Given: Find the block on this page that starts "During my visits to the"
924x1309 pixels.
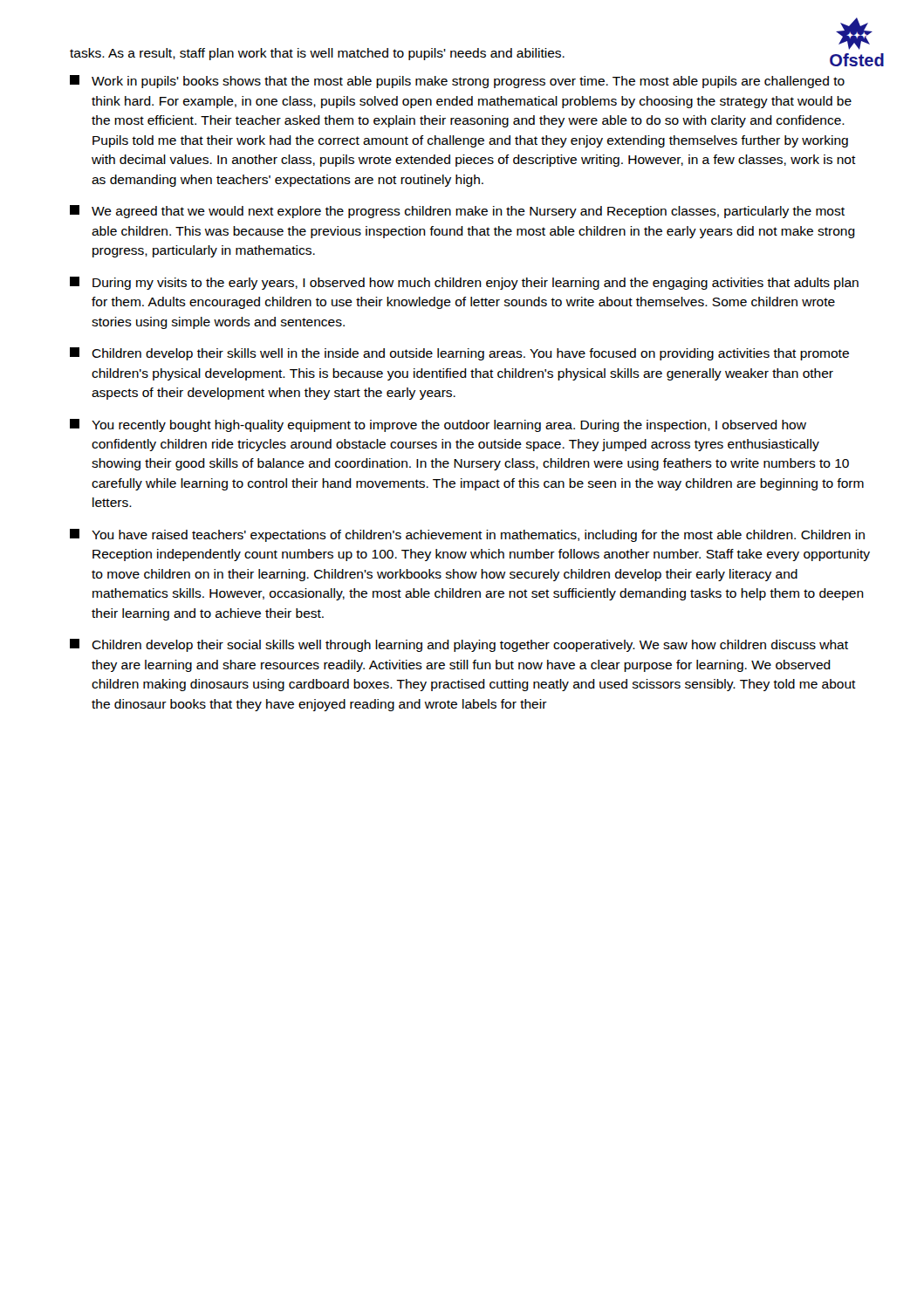Looking at the screenshot, I should (x=471, y=302).
